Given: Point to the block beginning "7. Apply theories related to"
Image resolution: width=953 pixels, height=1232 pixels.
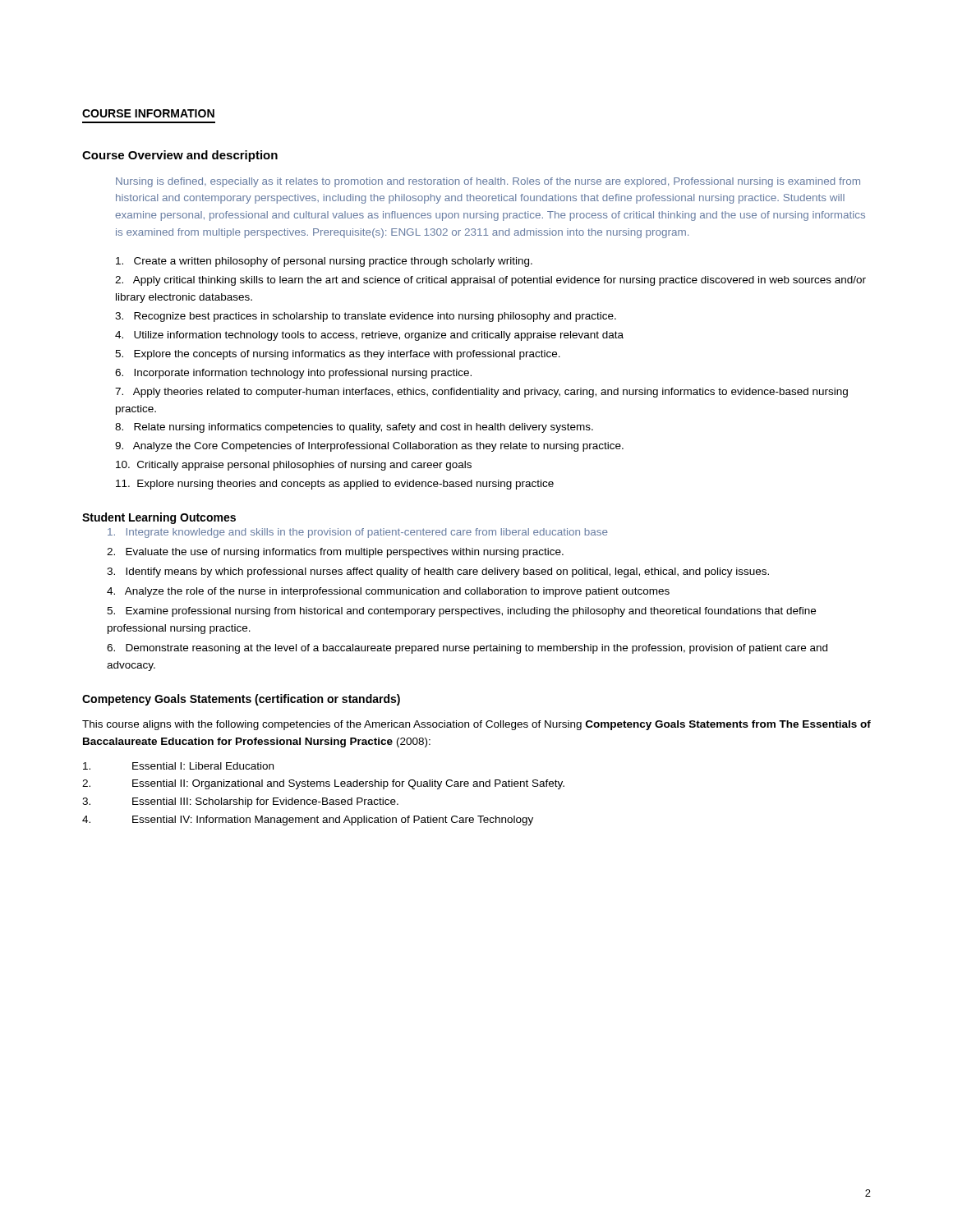Looking at the screenshot, I should coord(482,400).
